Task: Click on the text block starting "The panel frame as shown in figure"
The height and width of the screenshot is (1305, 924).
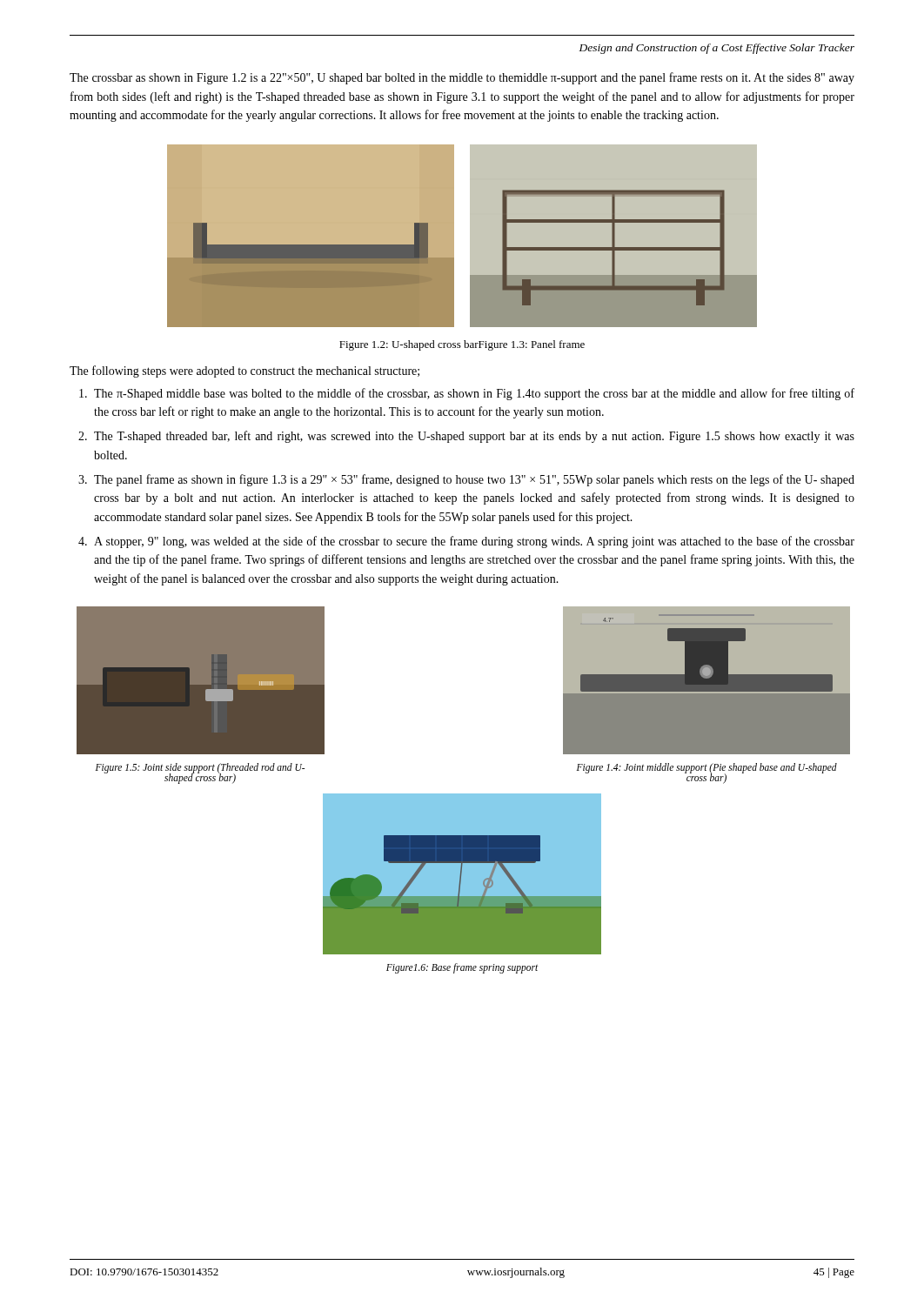Action: 474,498
